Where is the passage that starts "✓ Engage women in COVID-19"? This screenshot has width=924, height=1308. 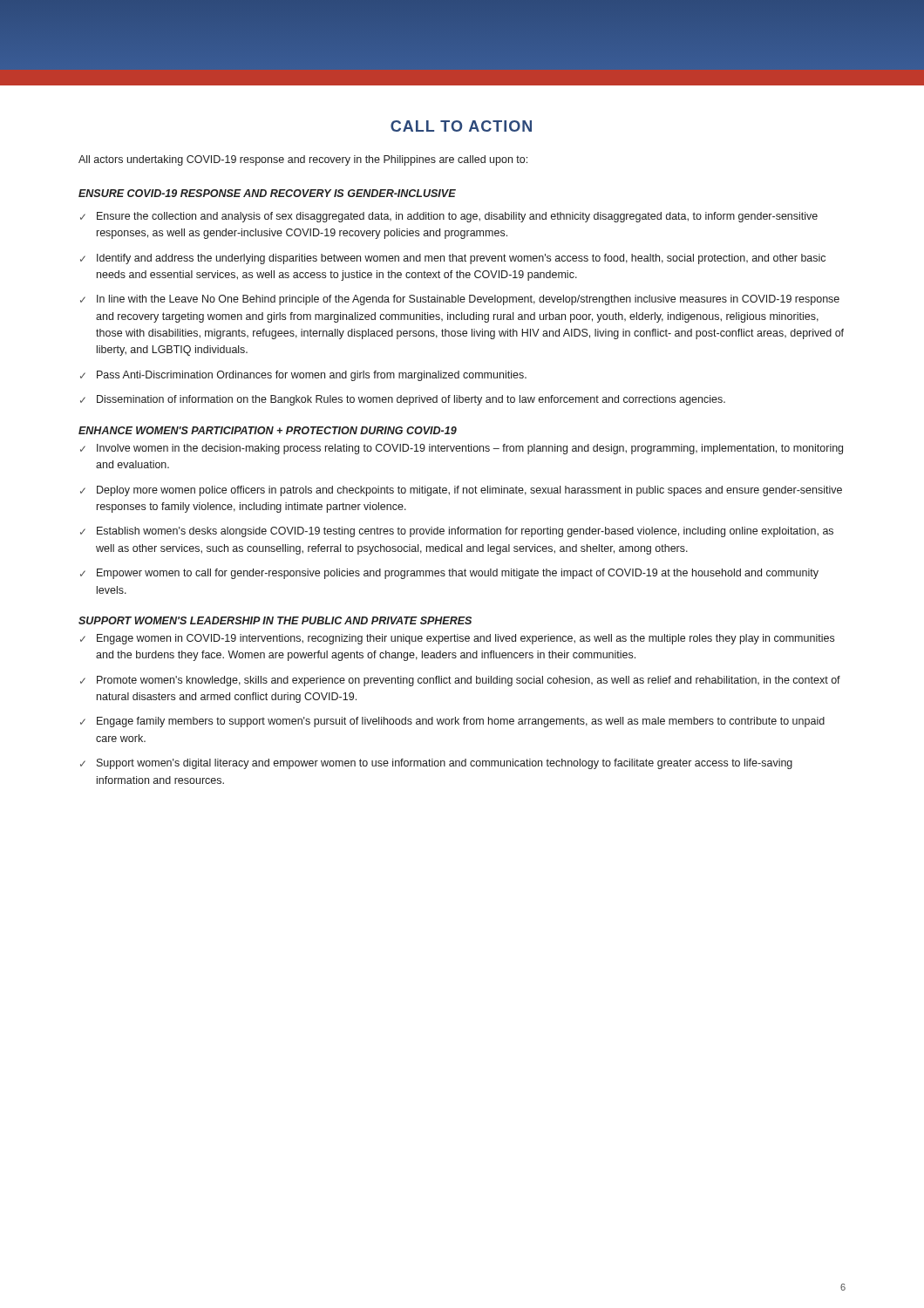462,647
